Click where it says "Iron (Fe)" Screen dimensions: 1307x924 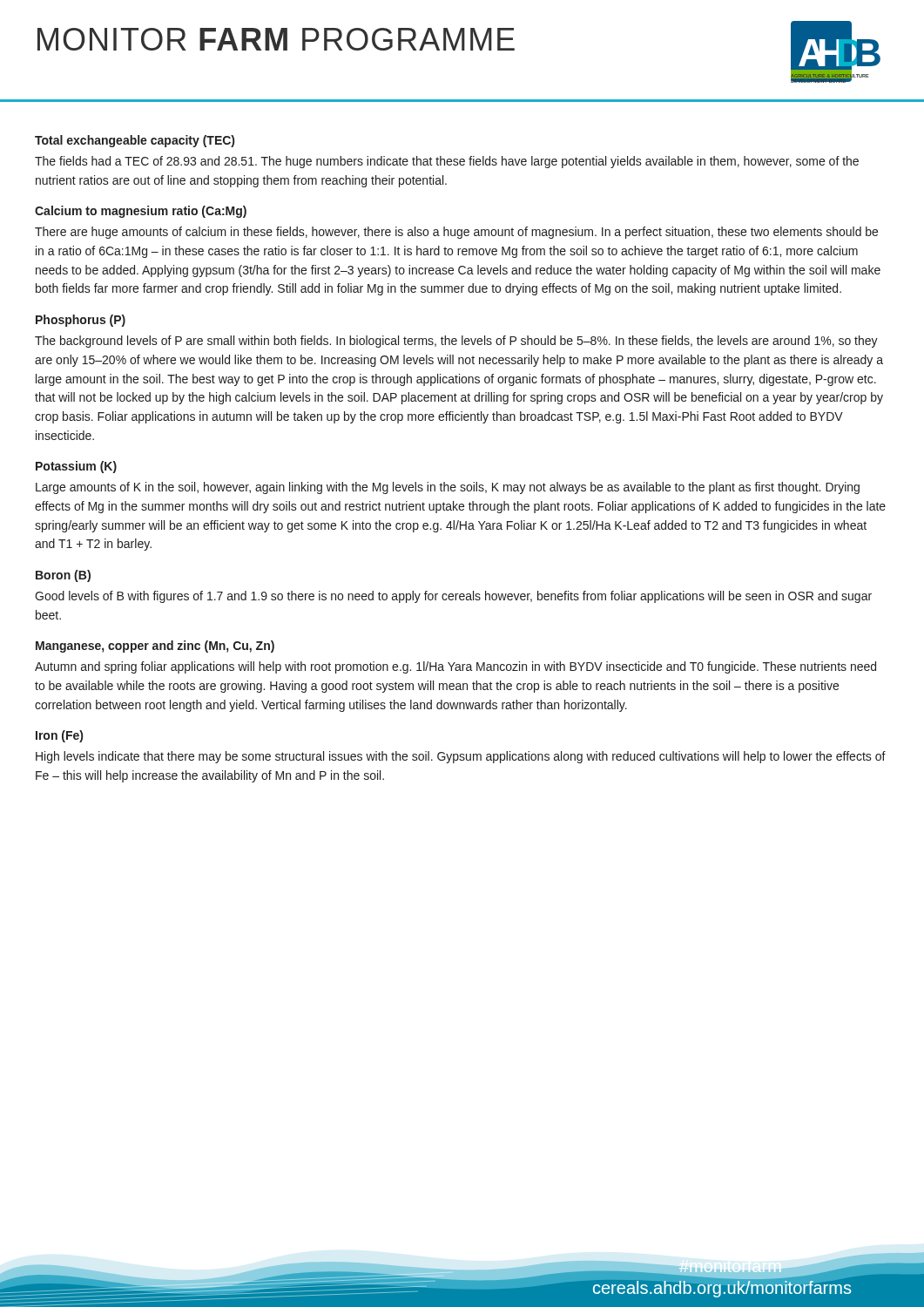59,736
